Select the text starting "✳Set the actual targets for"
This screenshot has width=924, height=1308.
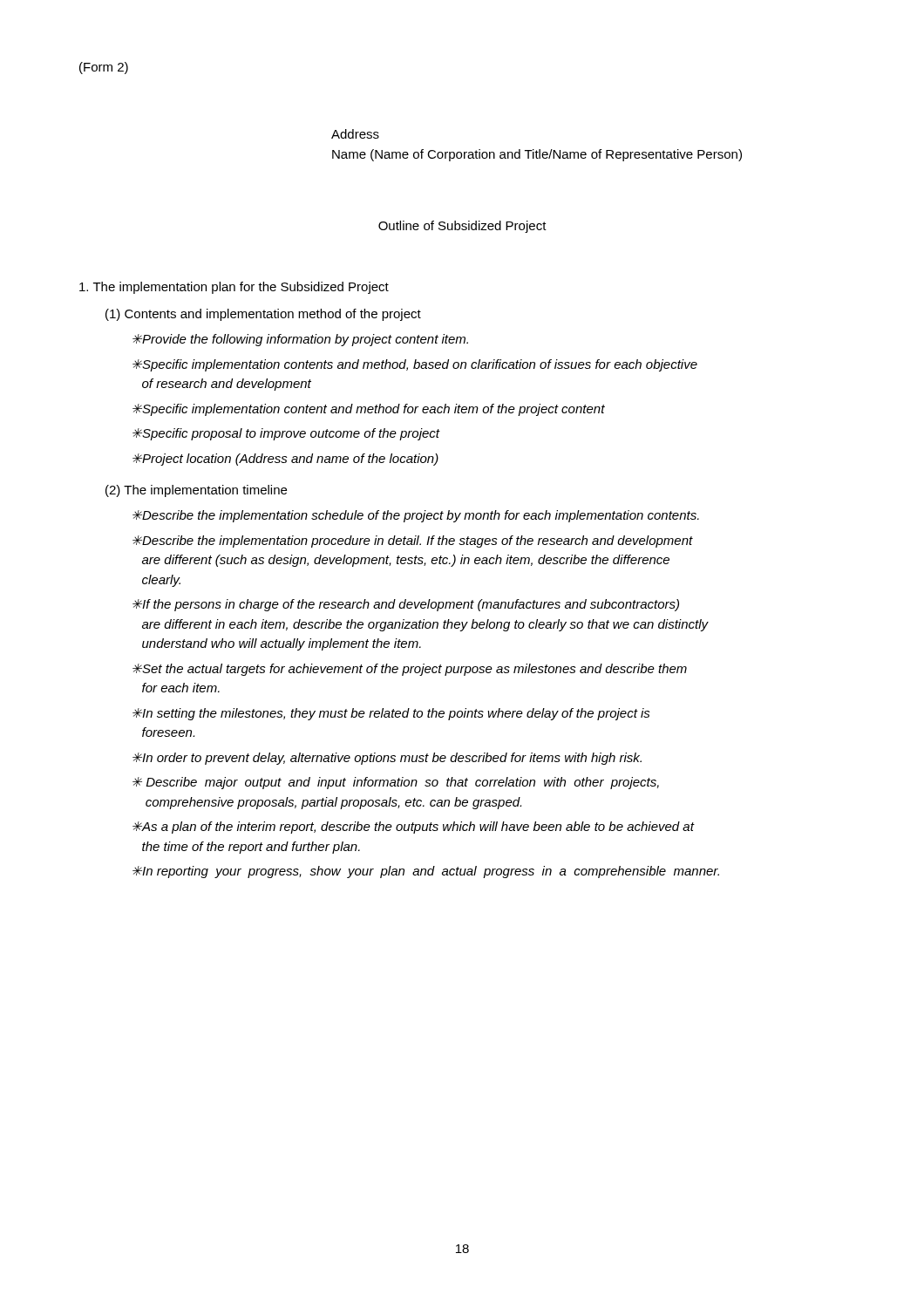[409, 678]
